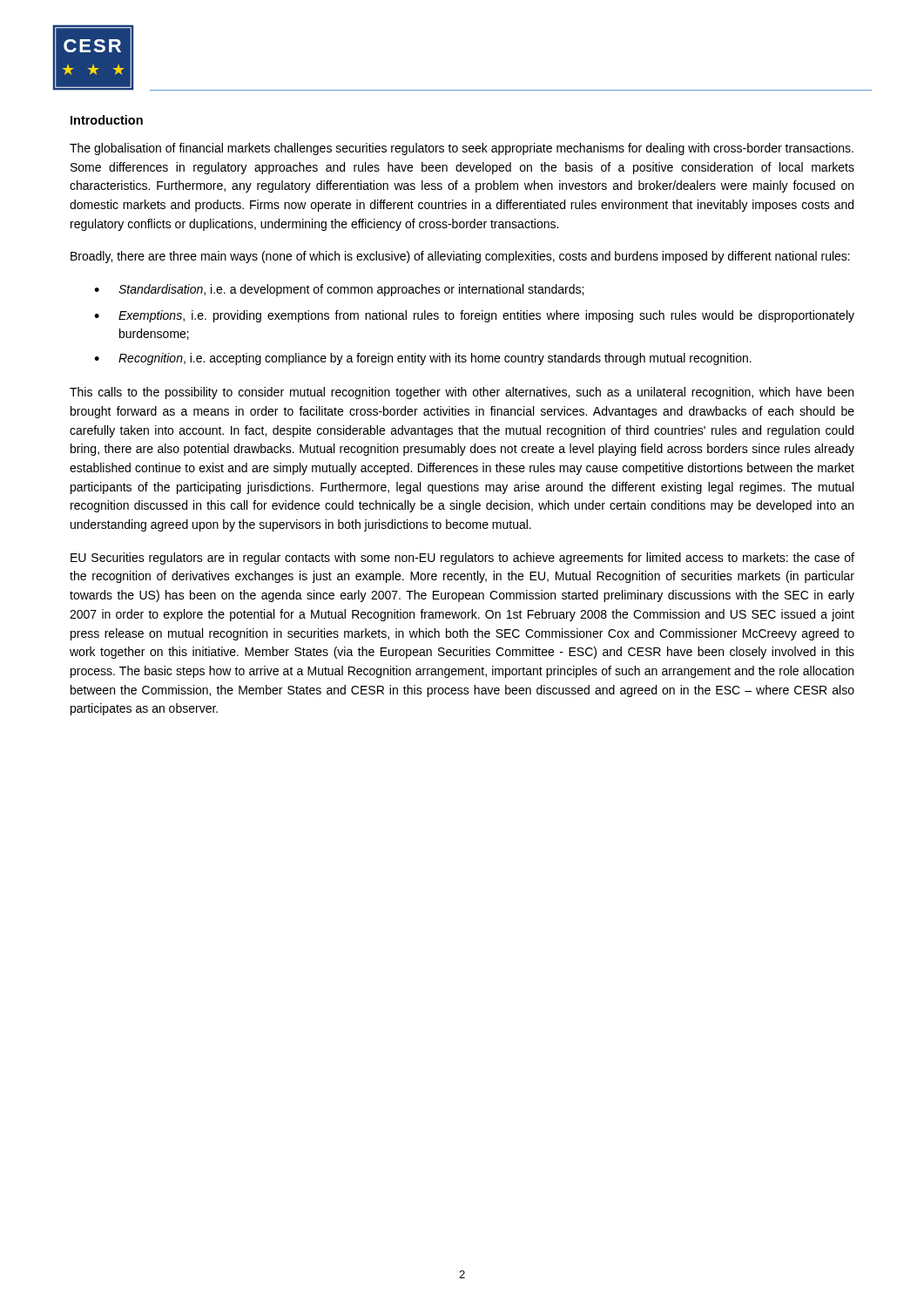Viewport: 924px width, 1307px height.
Task: Select the text block containing "EU Securities regulators"
Action: (462, 633)
